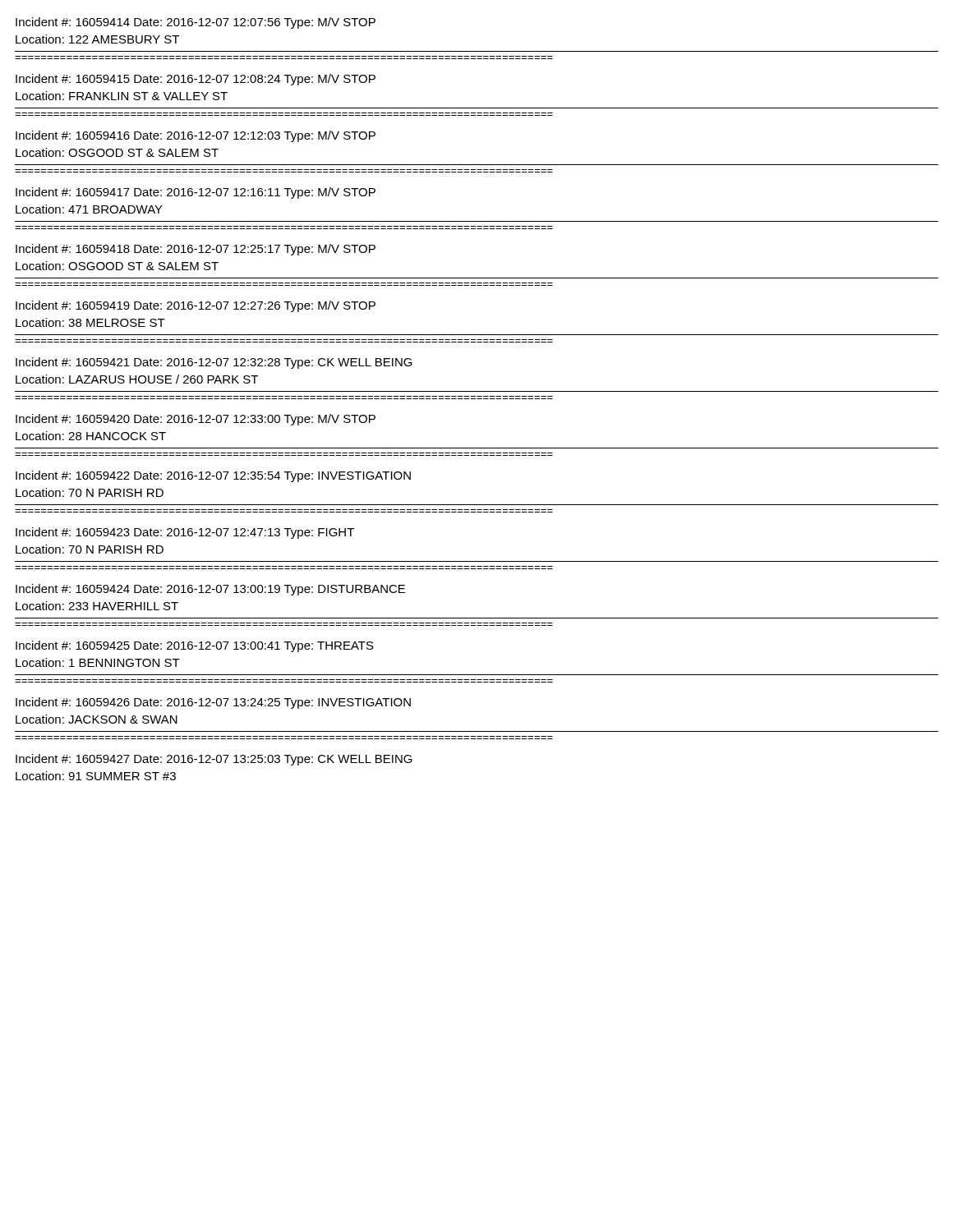The image size is (953, 1232).
Task: Navigate to the region starting "Incident #: 16059418 Date:"
Action: click(x=196, y=250)
